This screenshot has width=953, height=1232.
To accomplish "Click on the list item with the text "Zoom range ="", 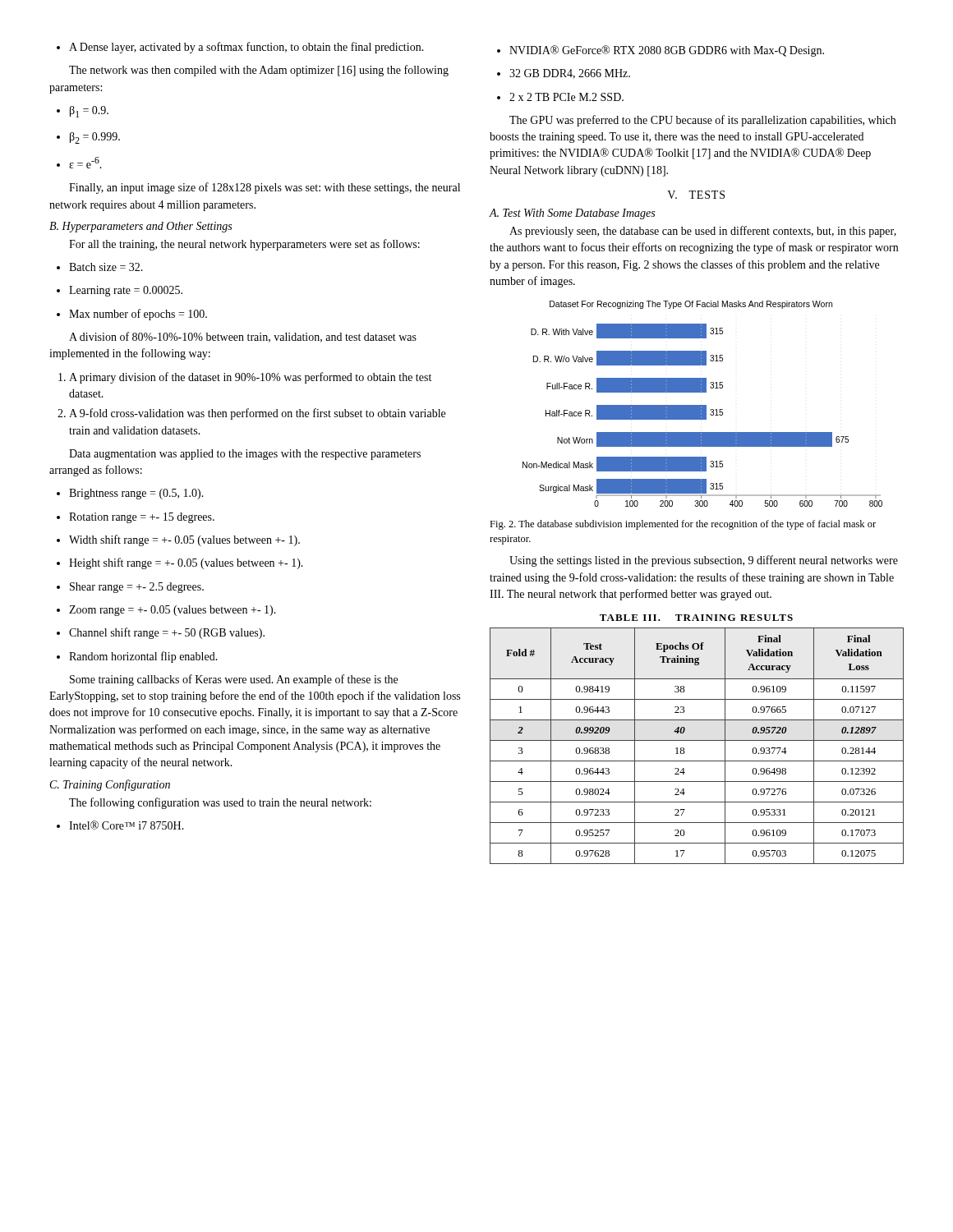I will [x=266, y=610].
